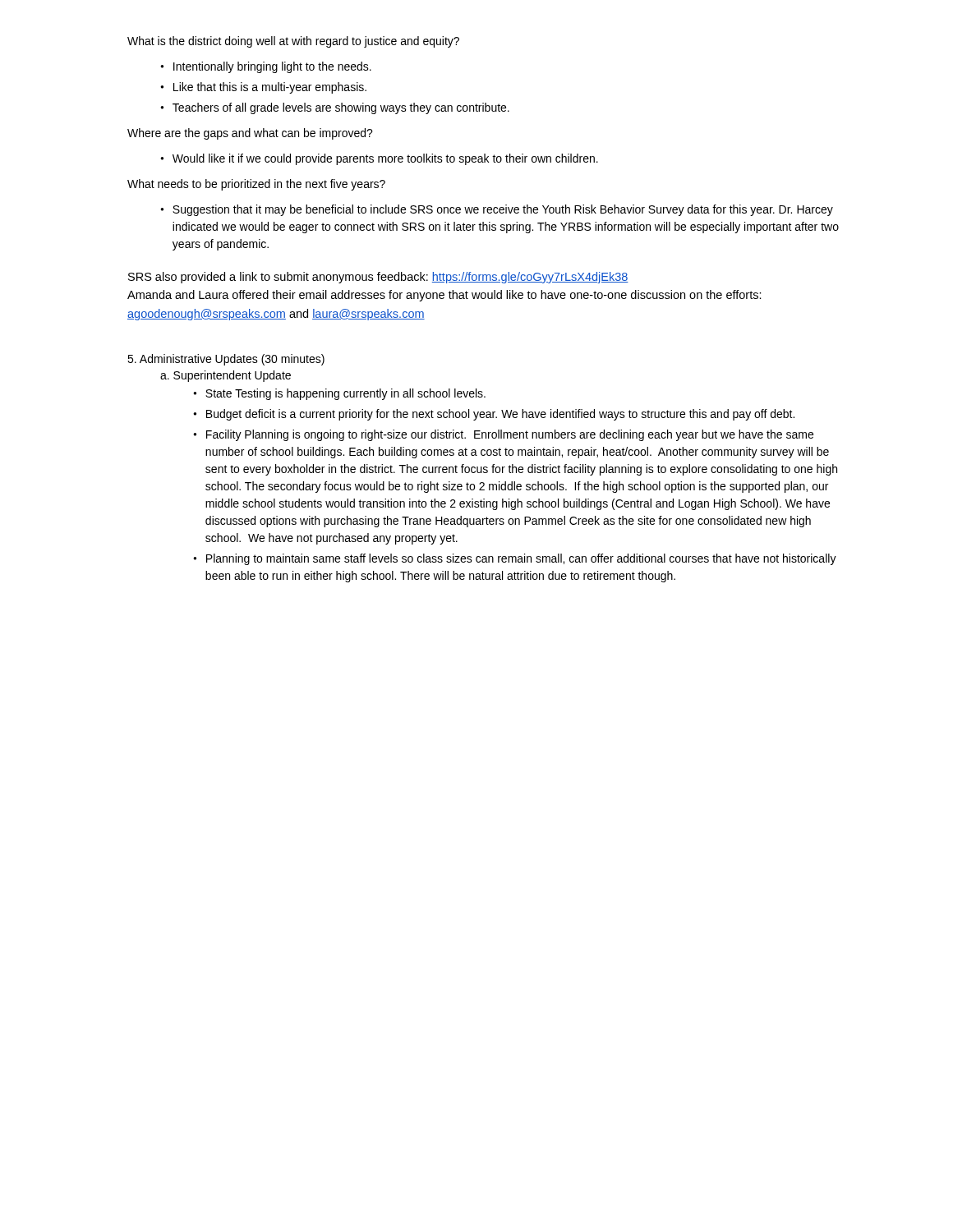Screen dimensions: 1232x953
Task: Point to the text starting "Suggestion that it may"
Action: click(506, 227)
